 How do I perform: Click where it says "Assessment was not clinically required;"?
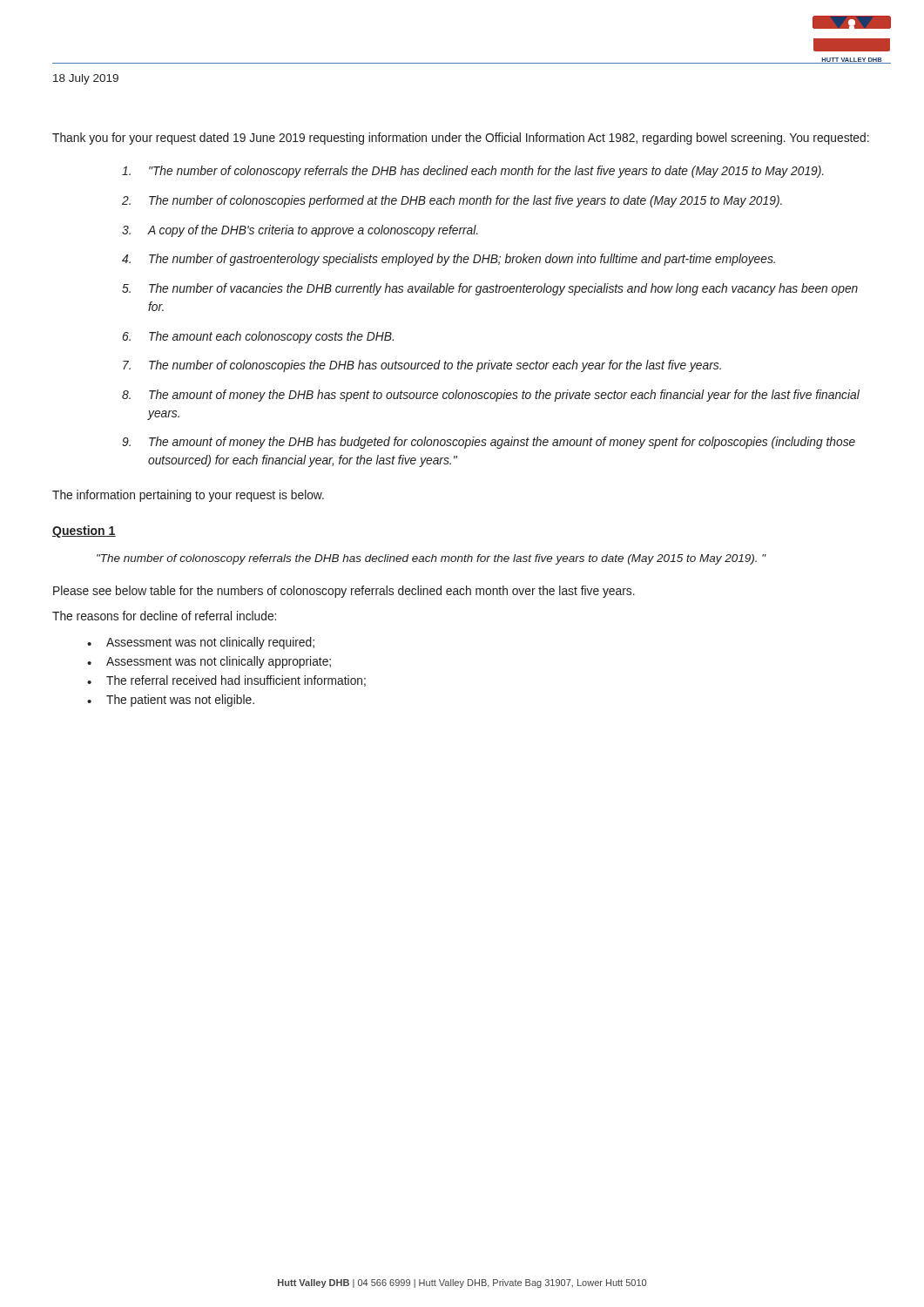pyautogui.click(x=201, y=643)
